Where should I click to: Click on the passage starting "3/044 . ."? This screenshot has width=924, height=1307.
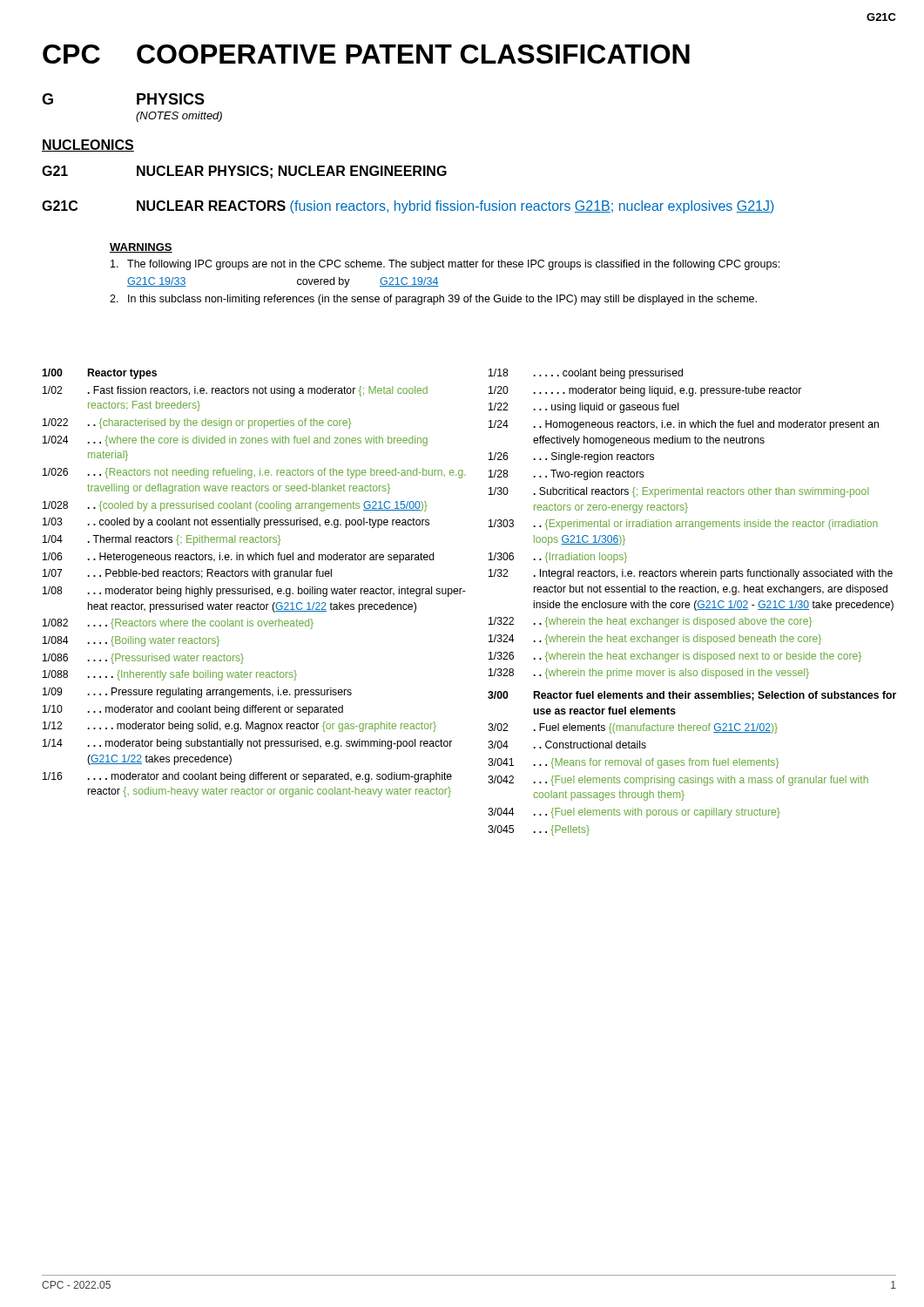[x=634, y=813]
